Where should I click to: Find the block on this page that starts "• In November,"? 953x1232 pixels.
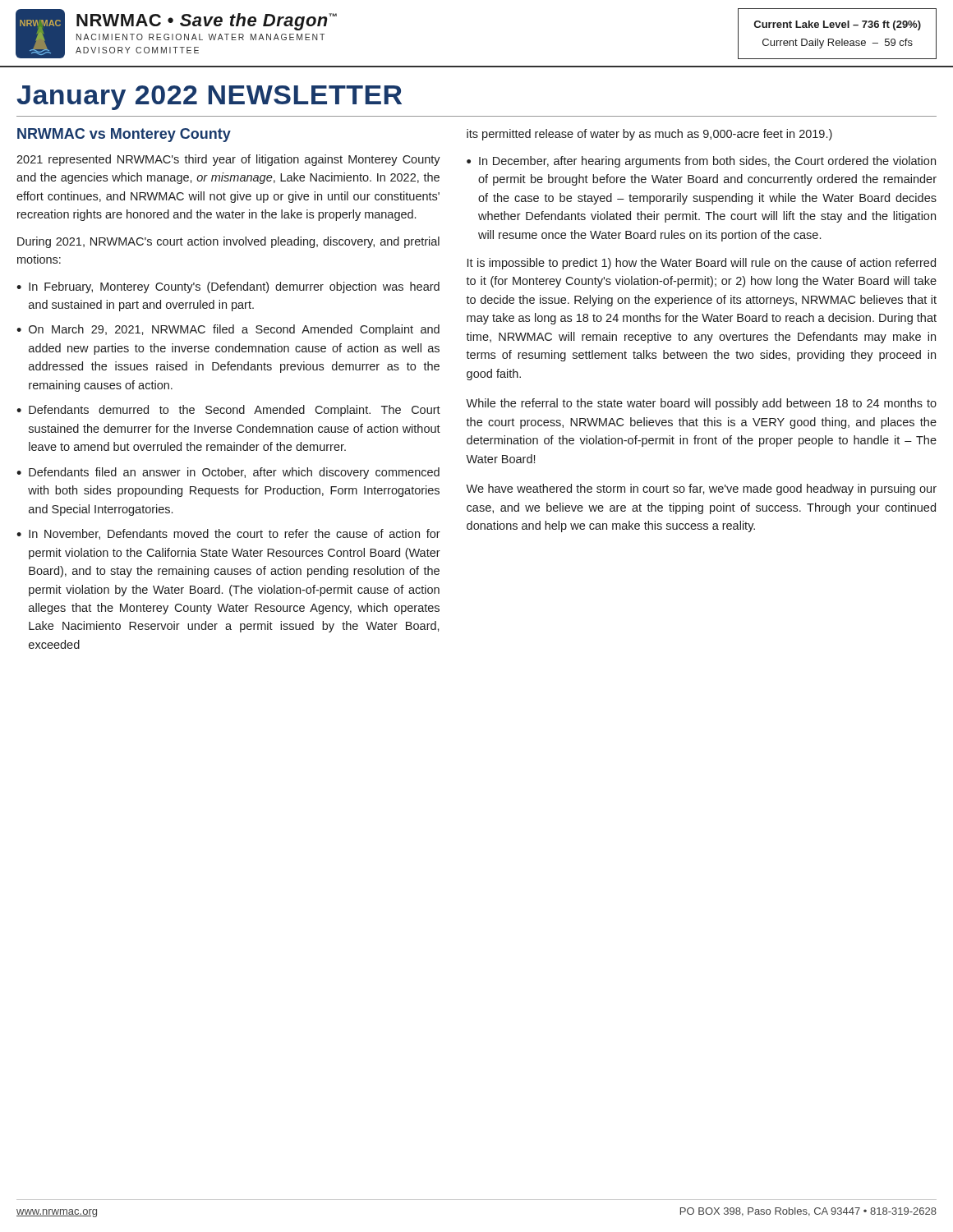coord(228,590)
